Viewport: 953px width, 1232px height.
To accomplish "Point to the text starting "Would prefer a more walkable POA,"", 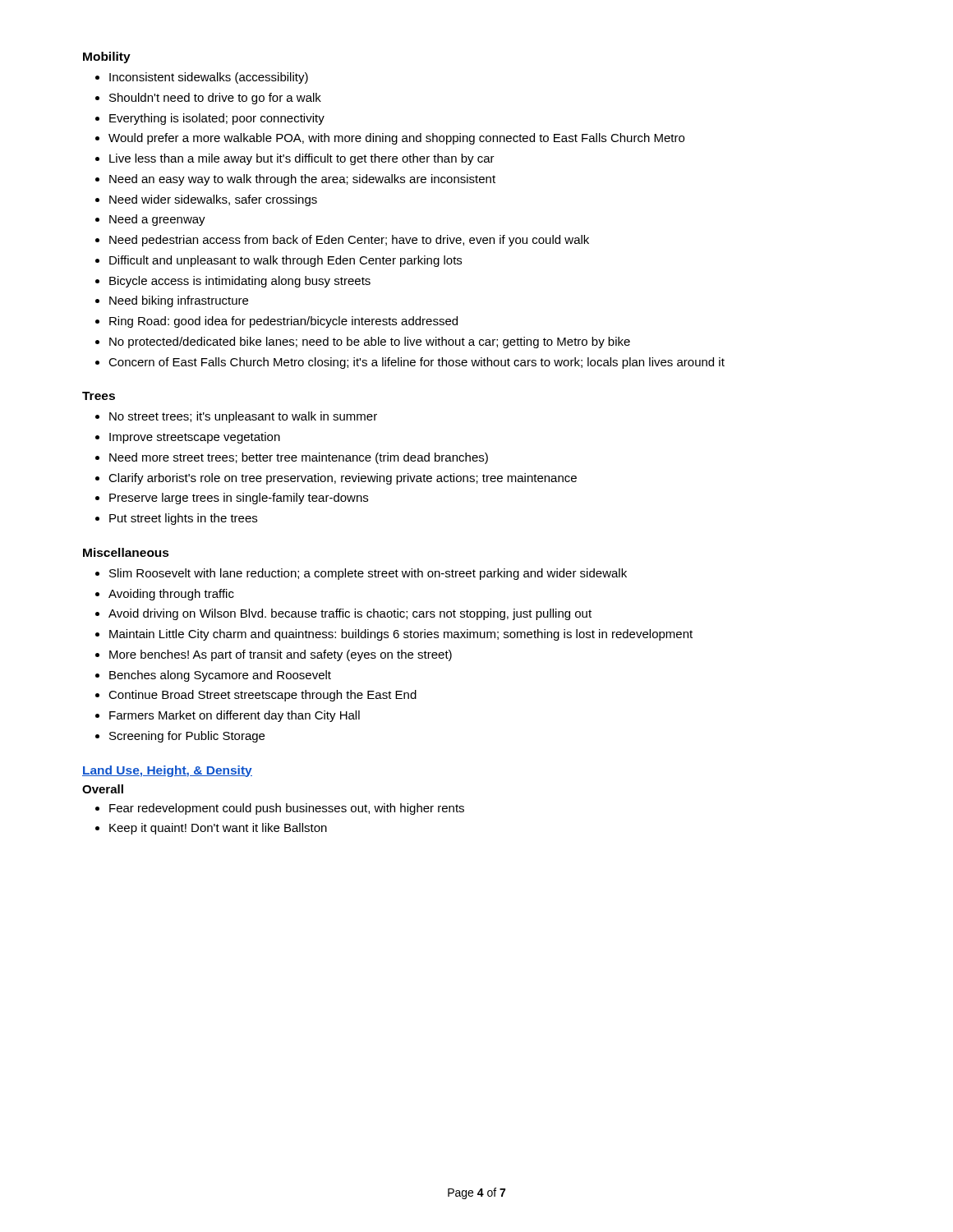I will tap(397, 138).
